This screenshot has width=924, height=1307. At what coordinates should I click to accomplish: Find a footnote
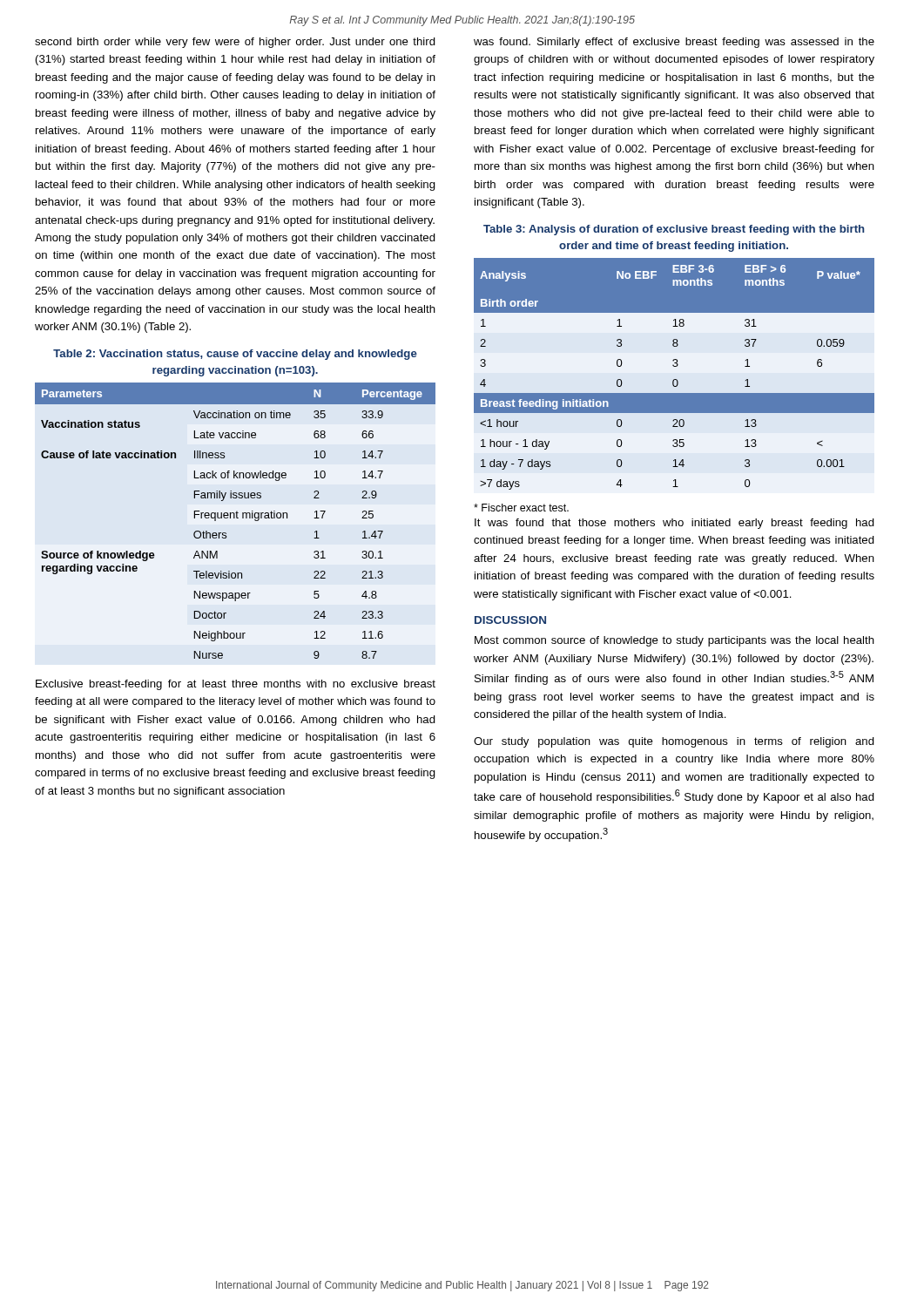point(674,508)
